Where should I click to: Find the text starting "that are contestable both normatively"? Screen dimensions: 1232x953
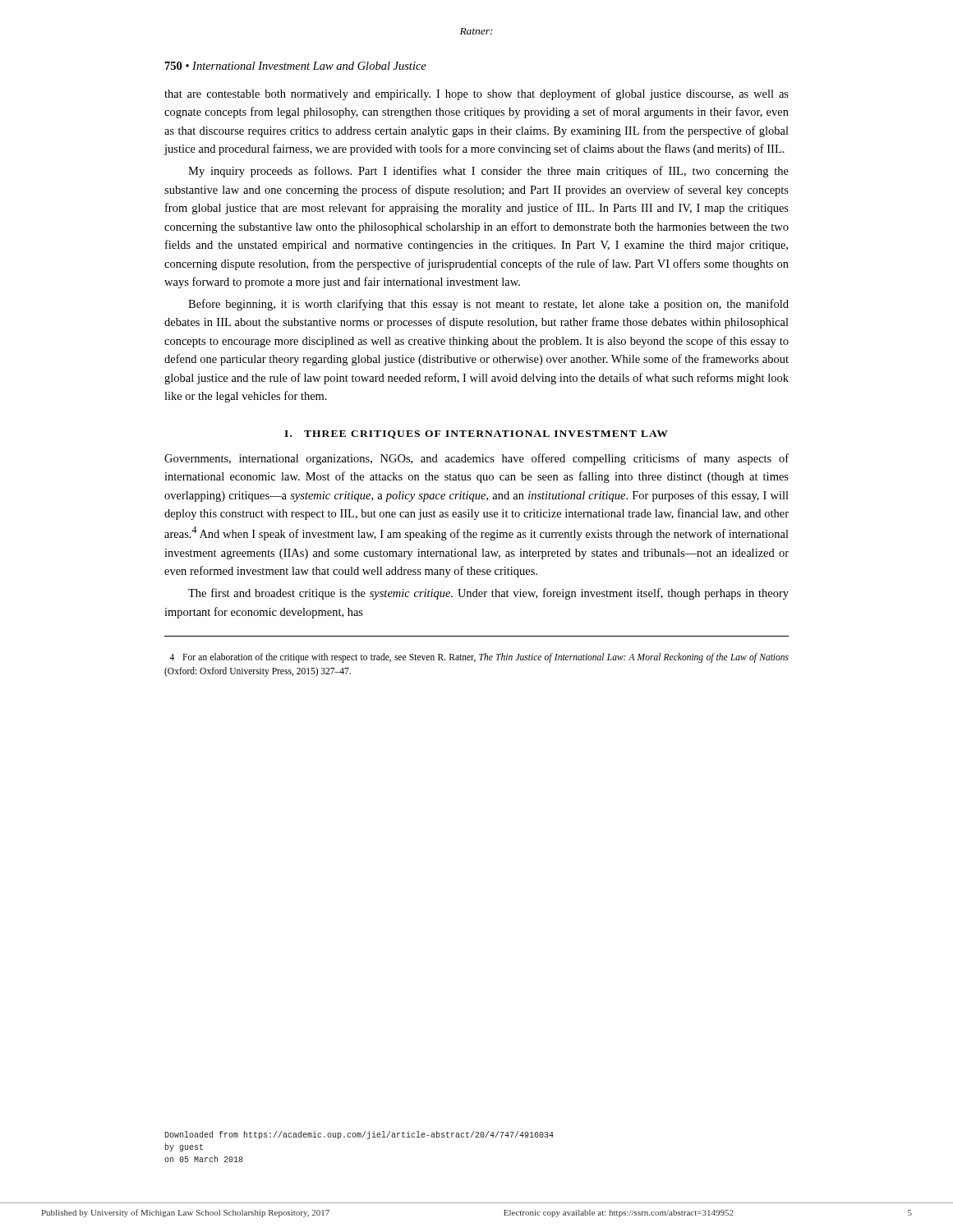pyautogui.click(x=476, y=121)
